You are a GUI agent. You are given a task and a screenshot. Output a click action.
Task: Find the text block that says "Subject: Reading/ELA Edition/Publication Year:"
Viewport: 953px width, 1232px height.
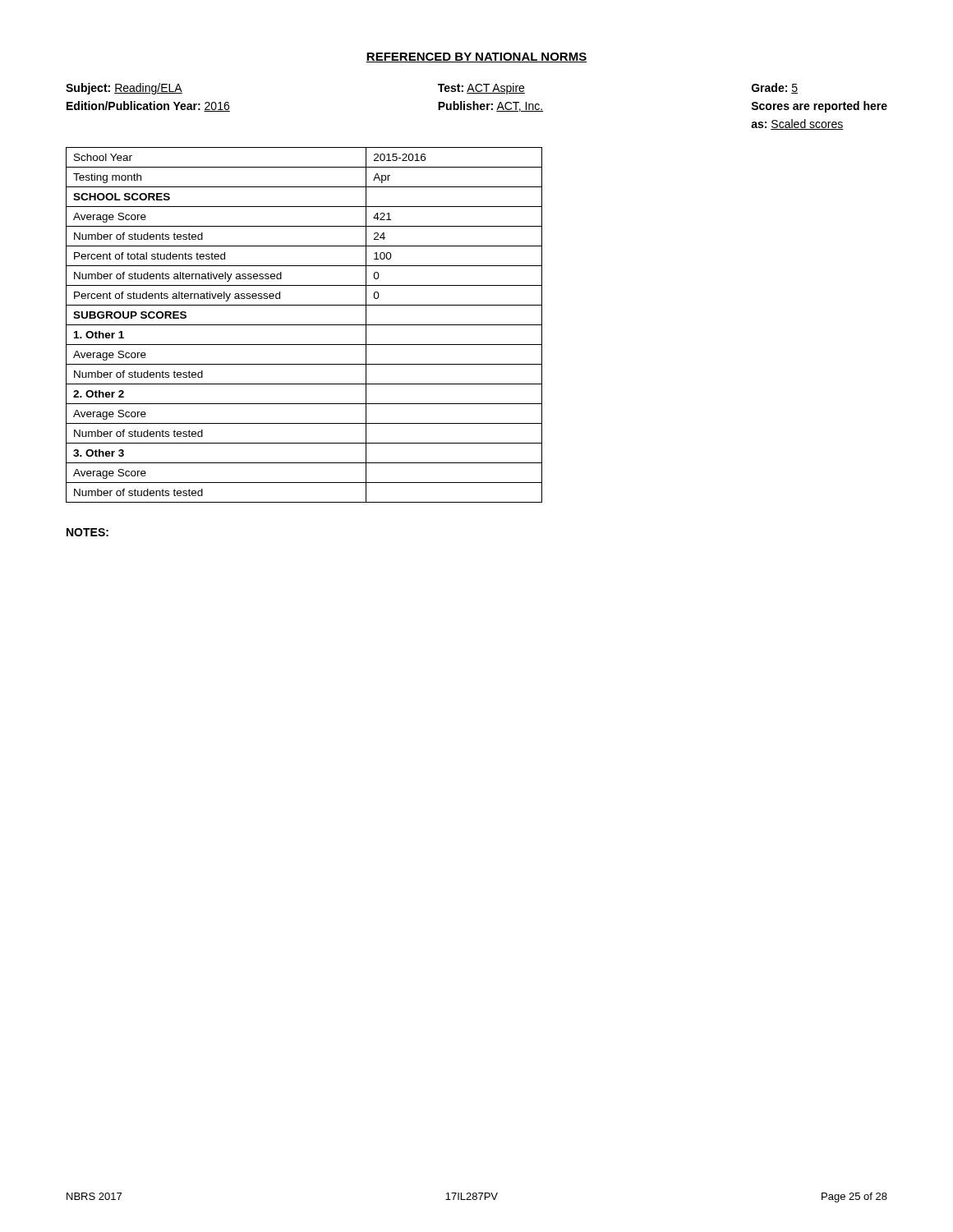(x=476, y=107)
